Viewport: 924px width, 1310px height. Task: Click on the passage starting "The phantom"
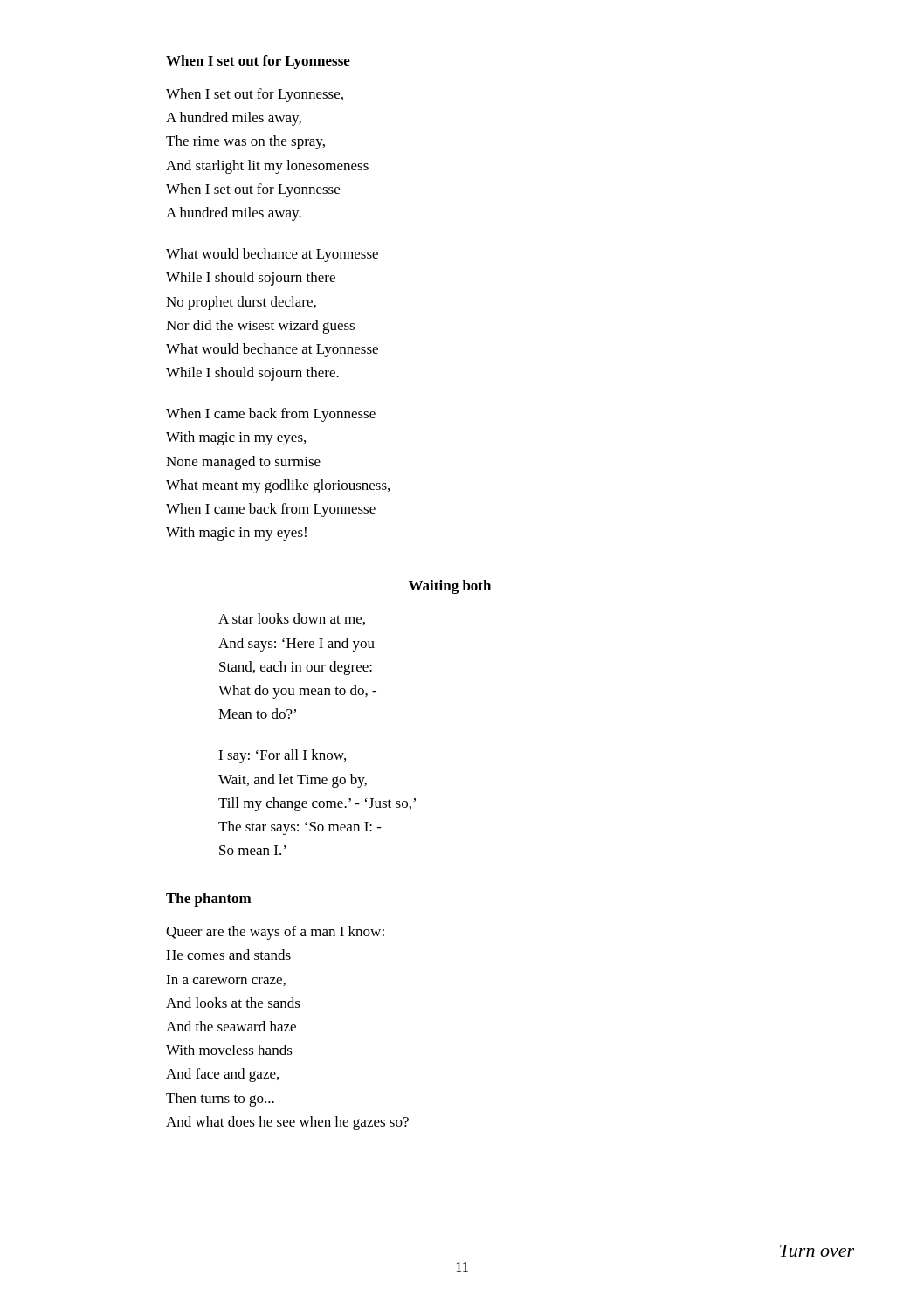209,898
